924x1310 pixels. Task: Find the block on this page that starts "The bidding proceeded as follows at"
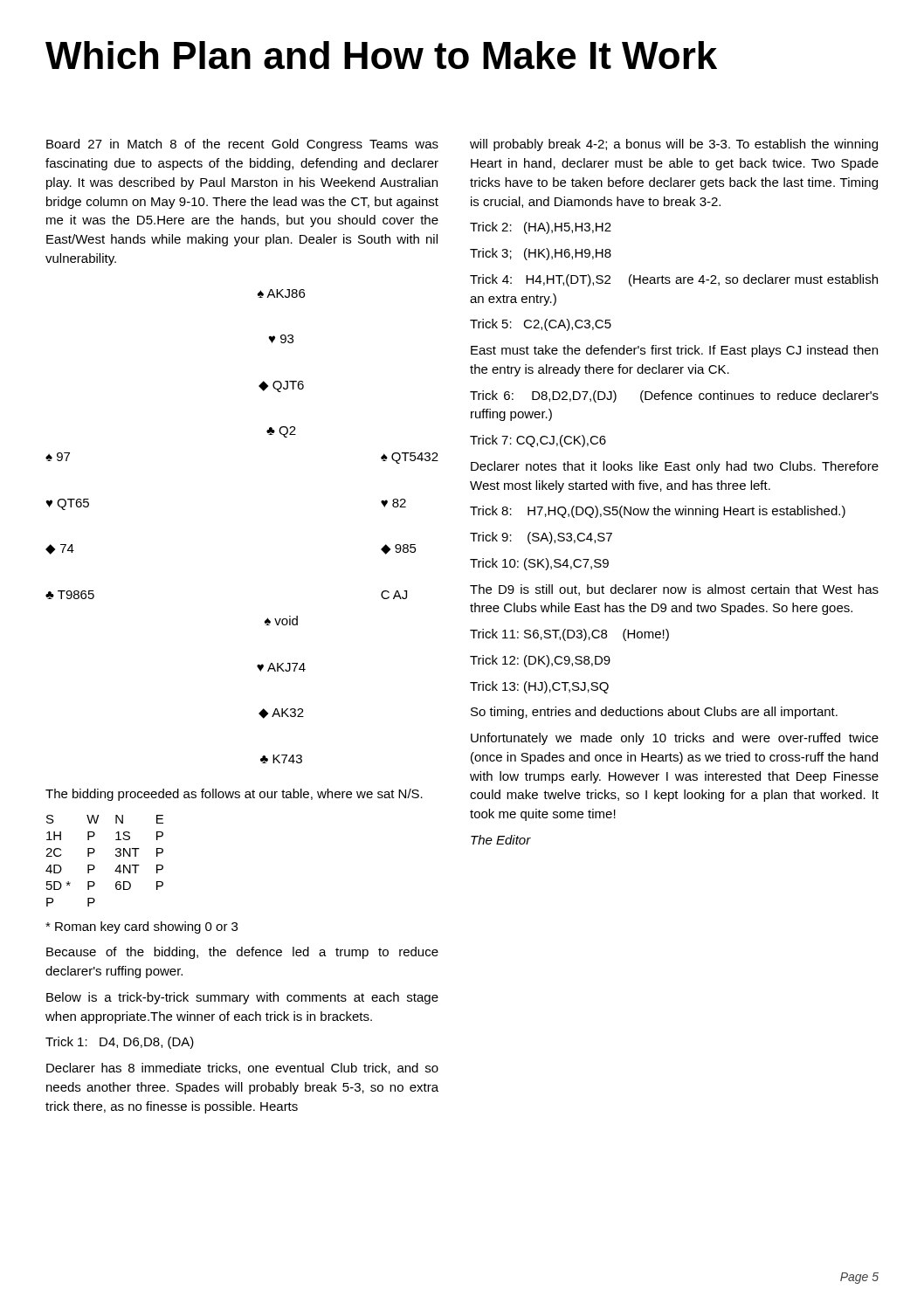[242, 794]
